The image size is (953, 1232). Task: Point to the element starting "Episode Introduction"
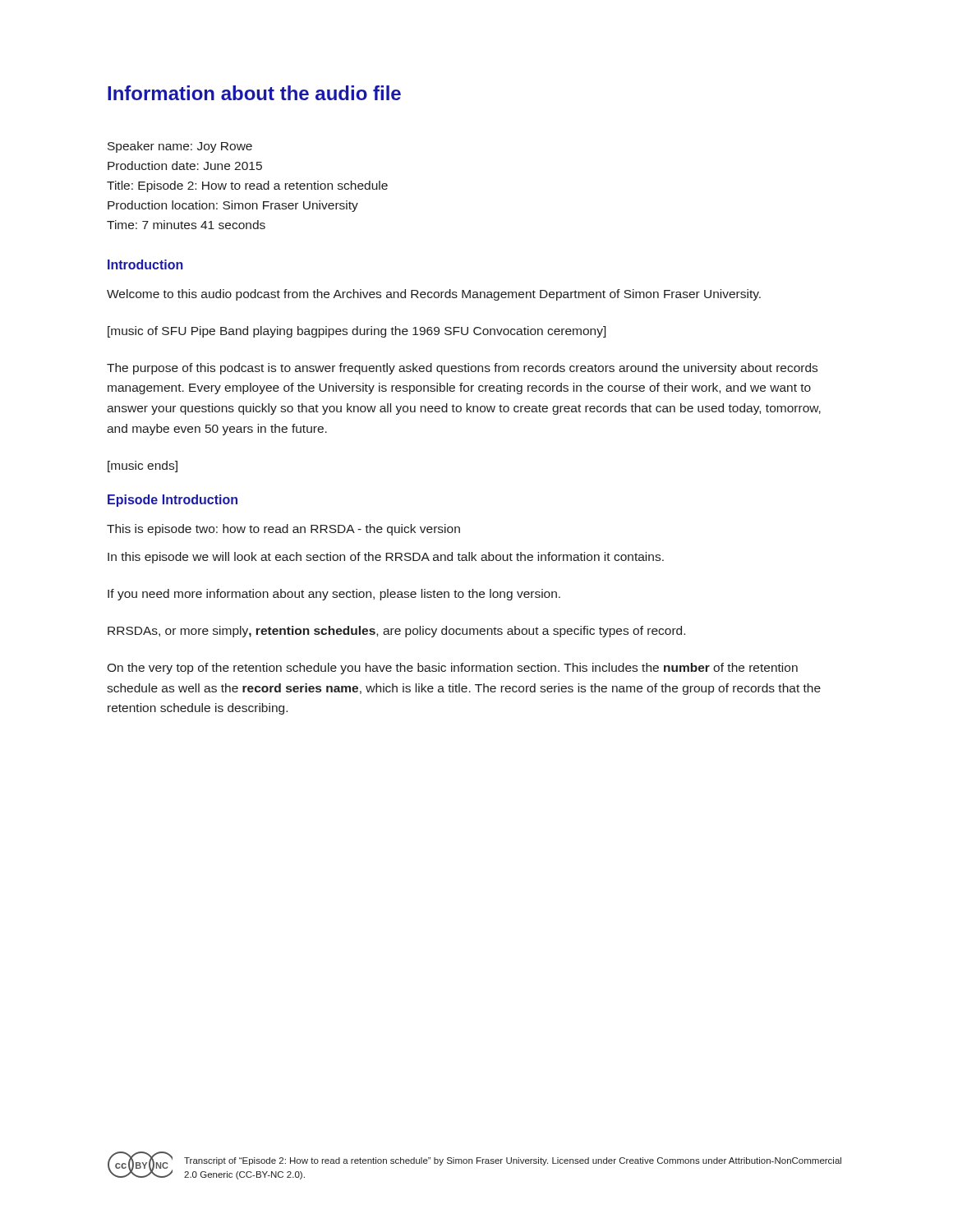pos(173,500)
